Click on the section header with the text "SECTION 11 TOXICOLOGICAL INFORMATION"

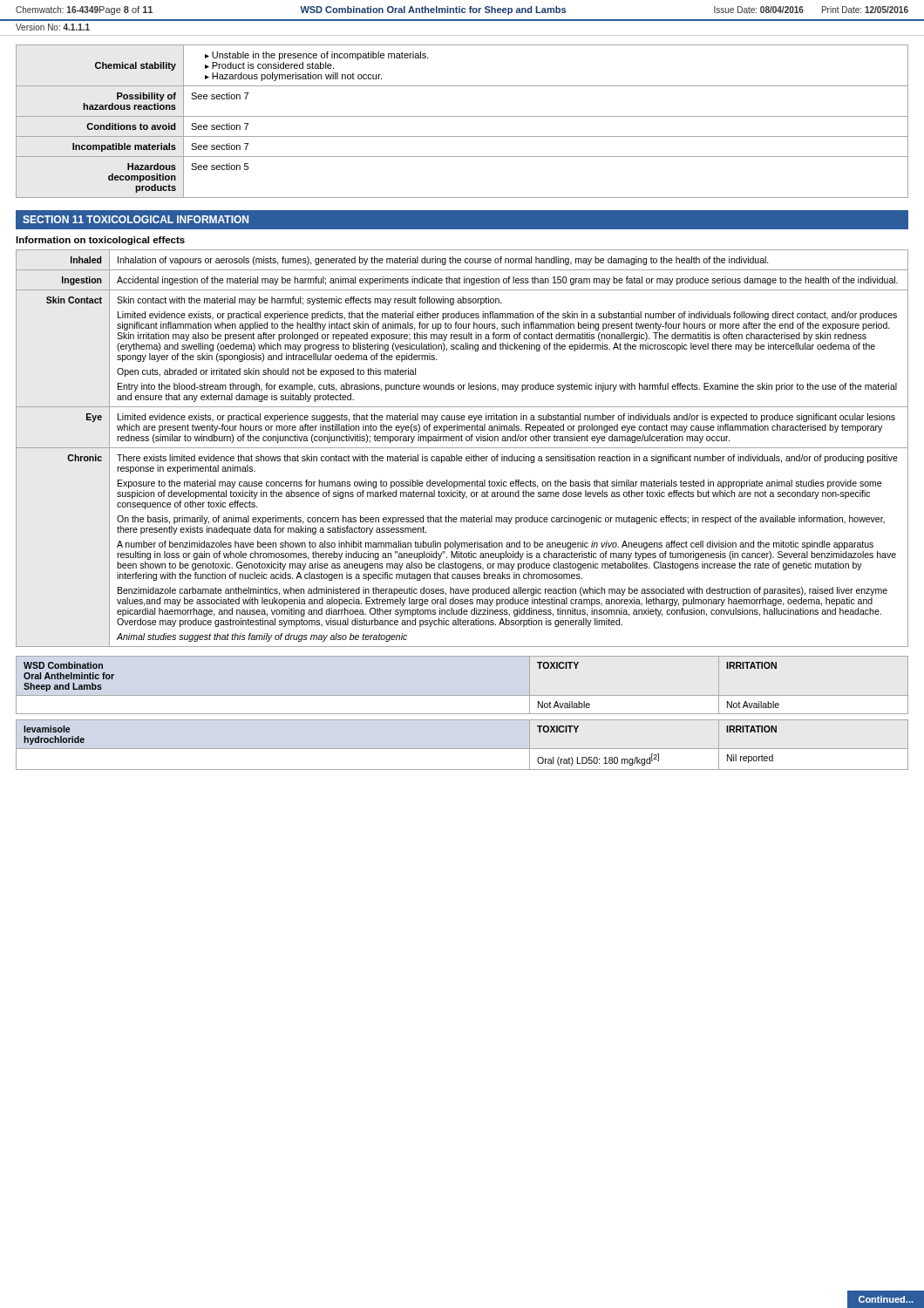136,220
